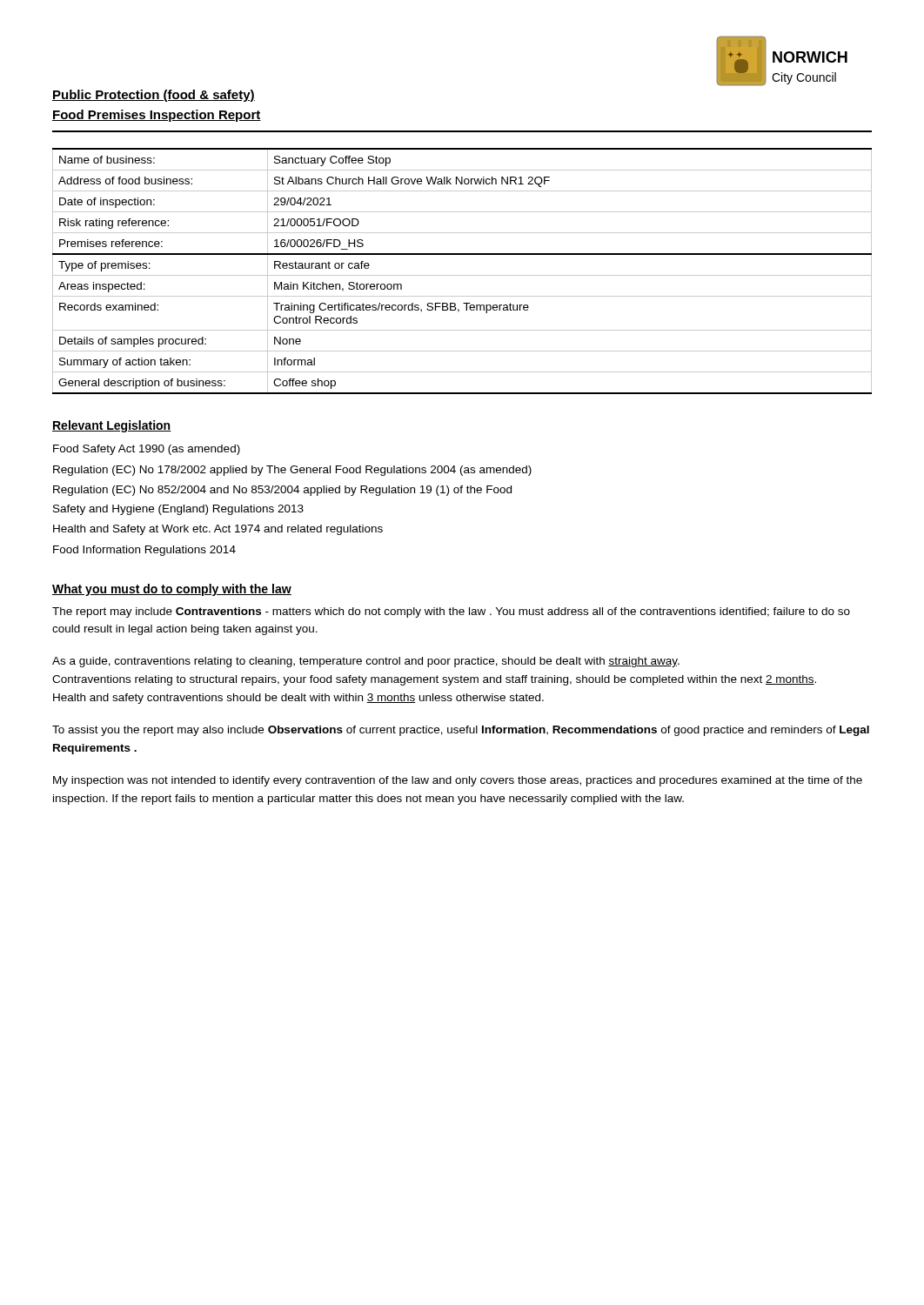
Task: Locate the block of text that opens with "My inspection was not intended"
Action: pyautogui.click(x=457, y=789)
